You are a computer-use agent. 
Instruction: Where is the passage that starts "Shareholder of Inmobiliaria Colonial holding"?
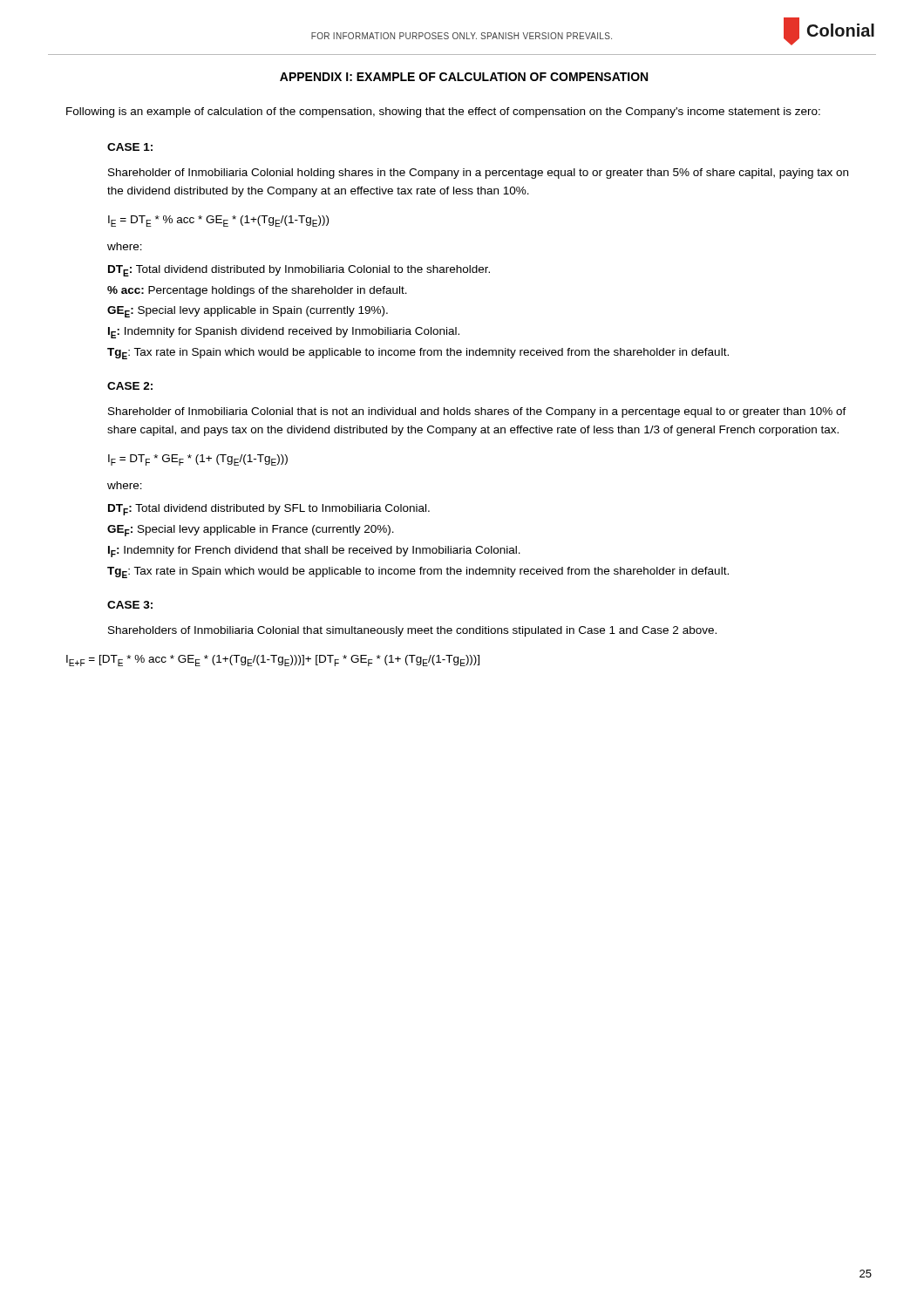pos(478,181)
